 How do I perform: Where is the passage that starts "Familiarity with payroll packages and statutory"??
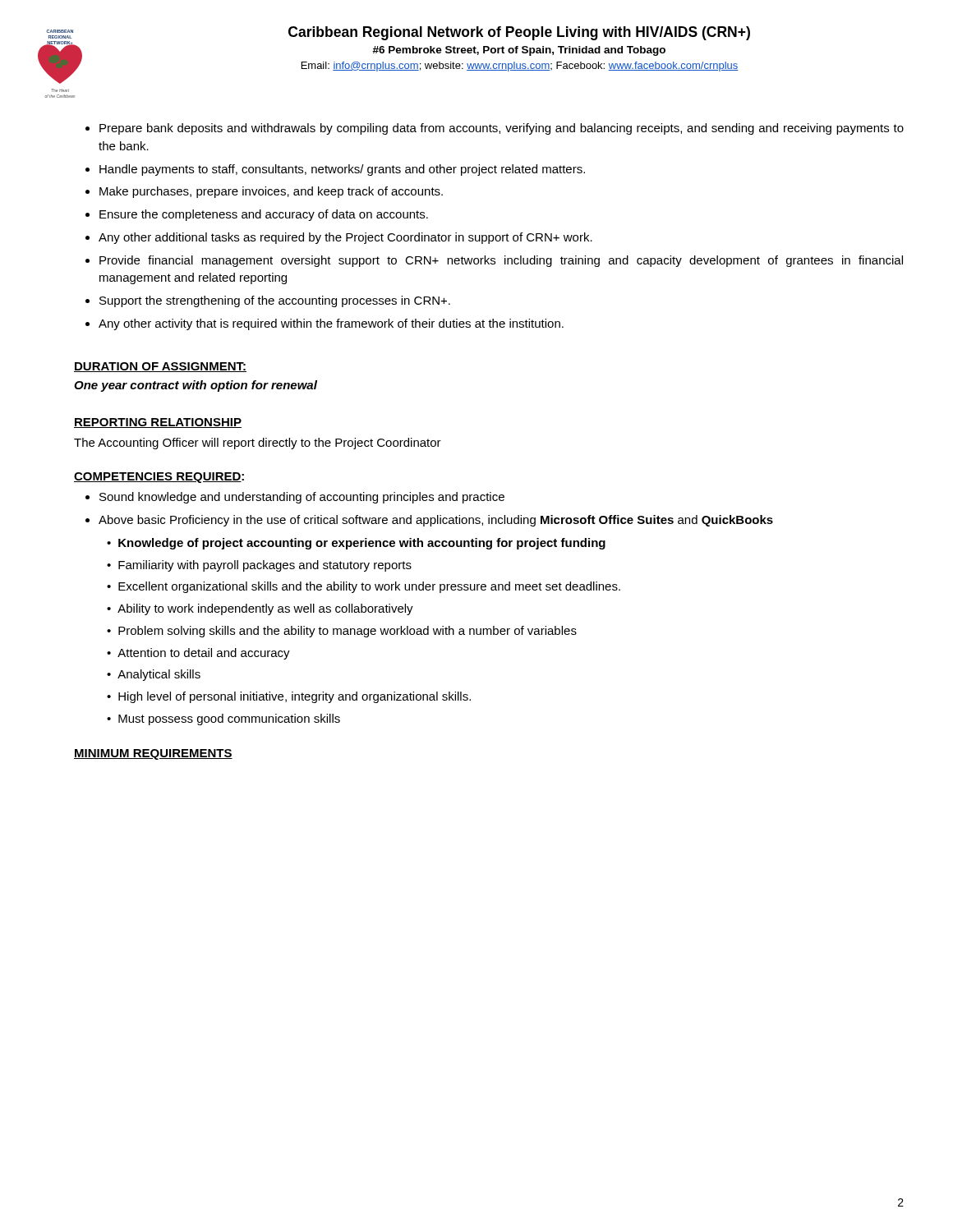click(265, 564)
